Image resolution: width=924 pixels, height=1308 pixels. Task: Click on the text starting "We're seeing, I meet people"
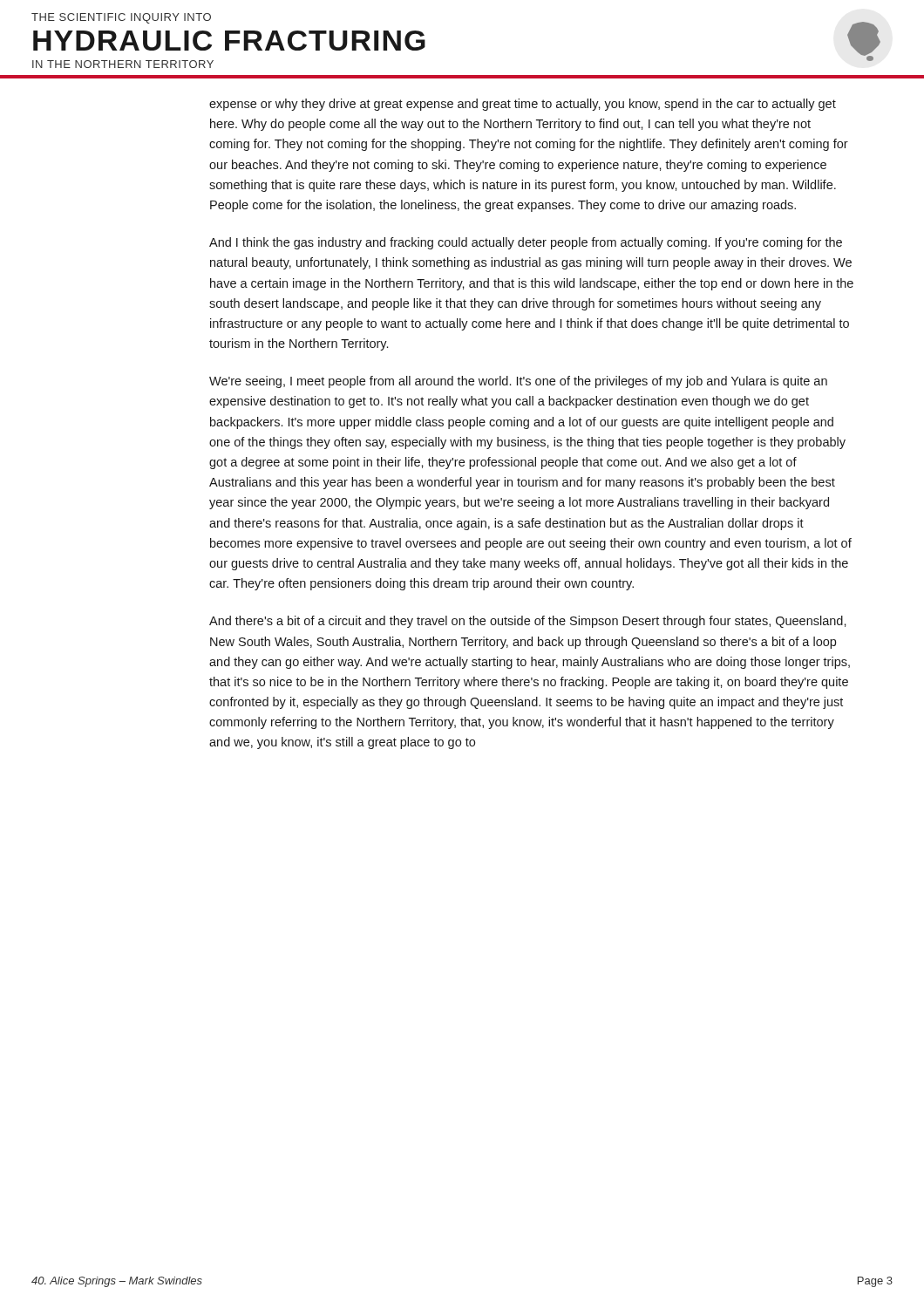coord(530,482)
